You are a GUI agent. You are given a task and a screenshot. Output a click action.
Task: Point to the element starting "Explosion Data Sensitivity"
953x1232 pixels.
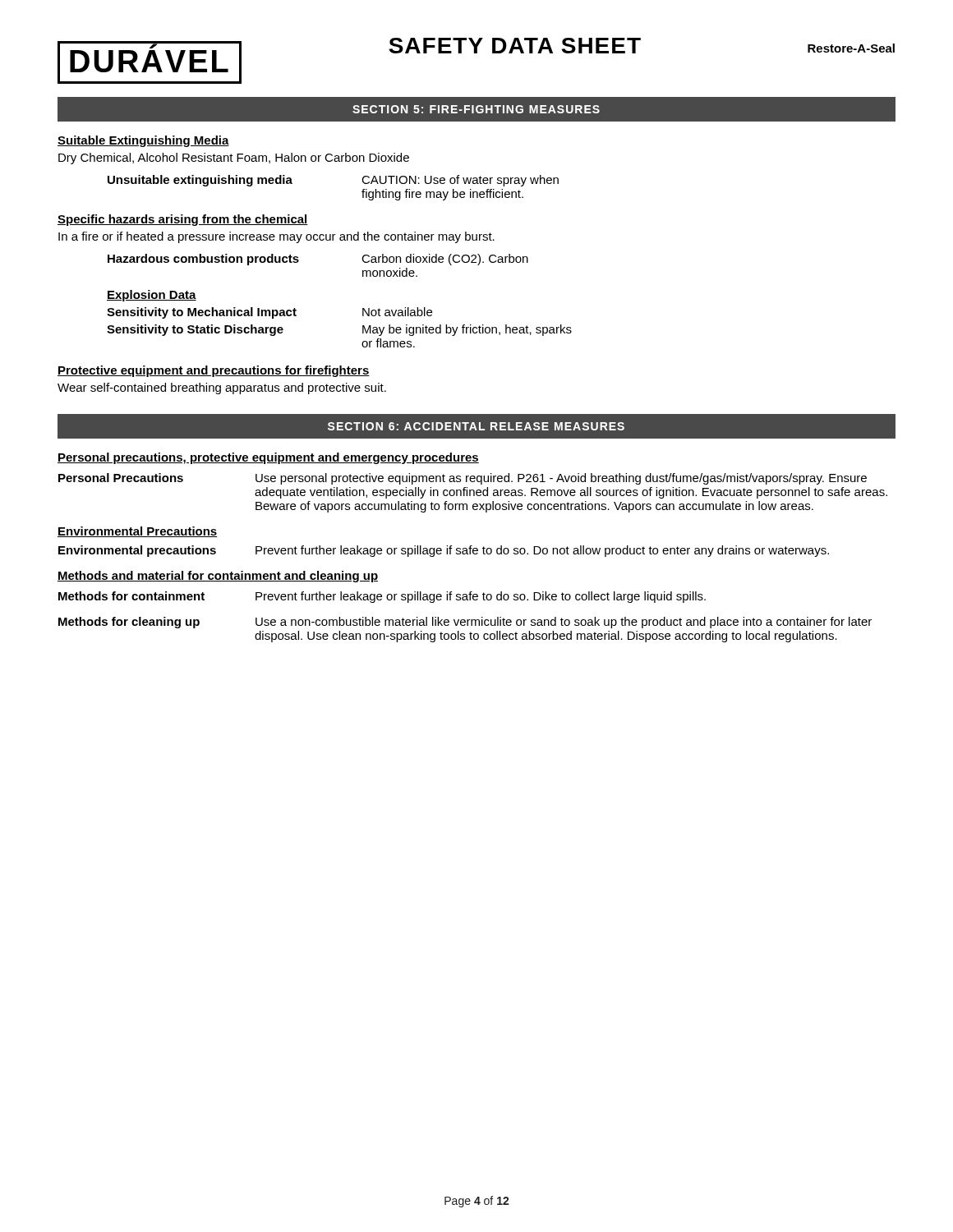click(x=476, y=319)
